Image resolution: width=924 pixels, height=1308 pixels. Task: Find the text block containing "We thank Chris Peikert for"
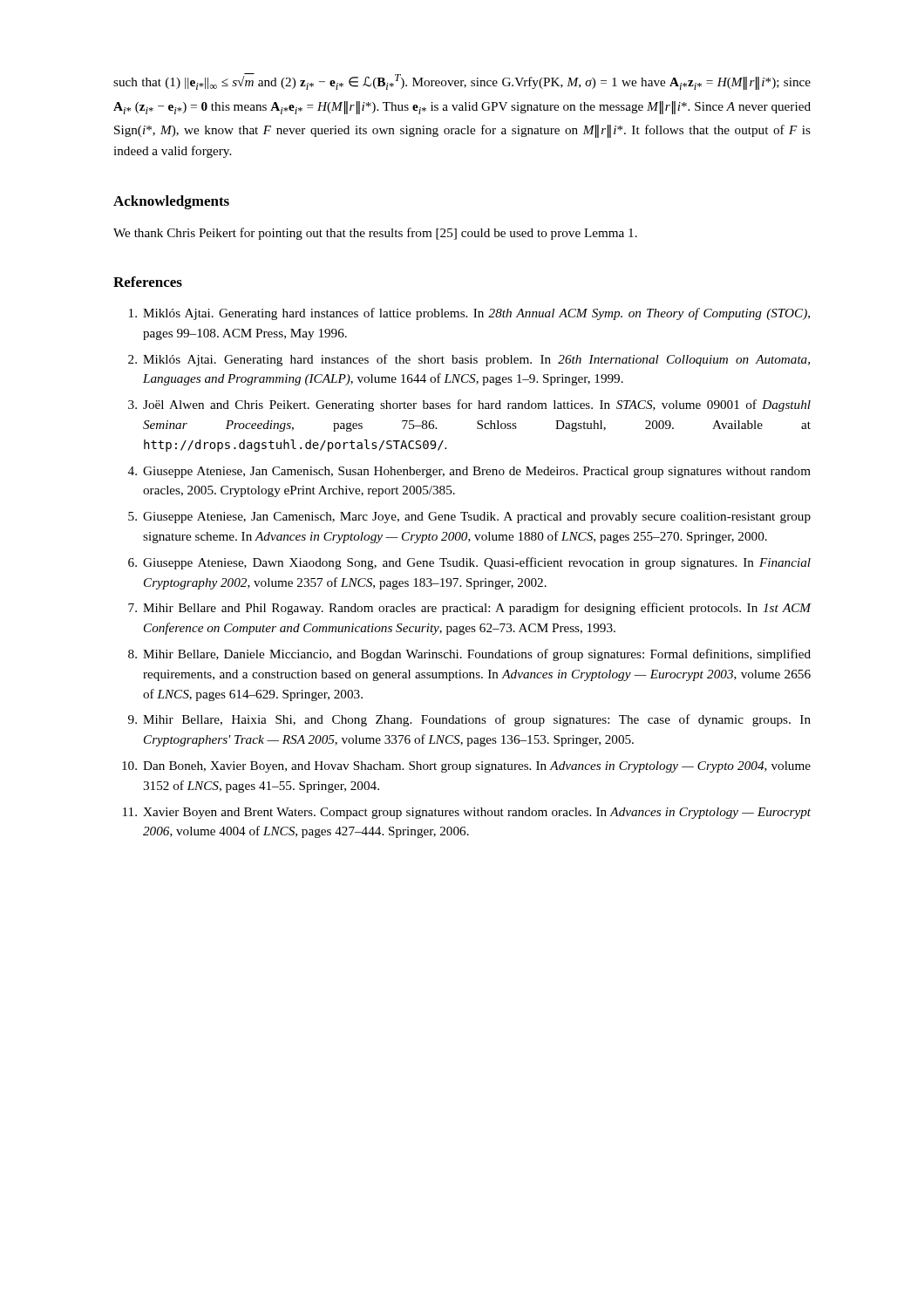pyautogui.click(x=375, y=232)
